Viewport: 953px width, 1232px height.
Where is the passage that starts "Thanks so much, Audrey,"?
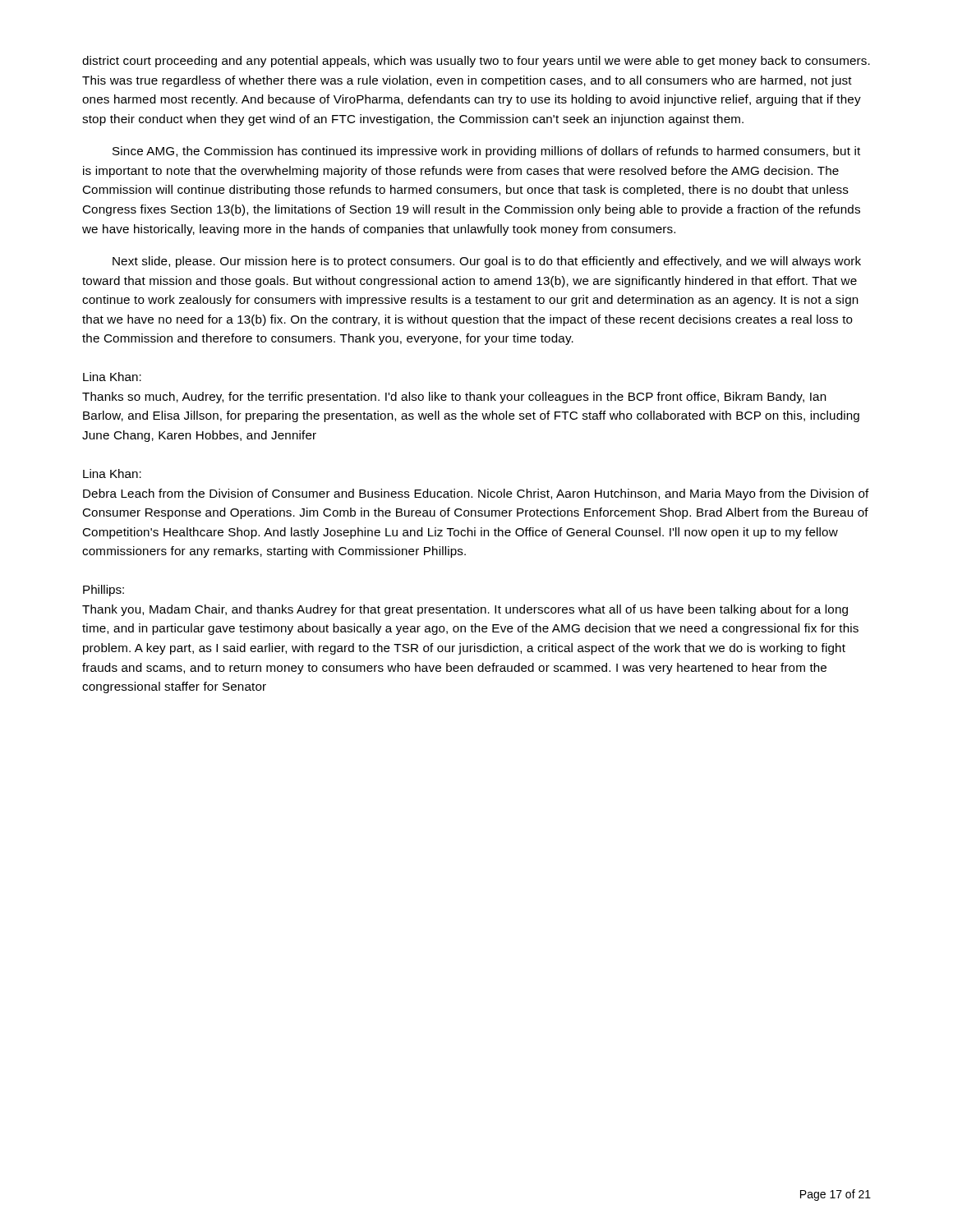tap(471, 416)
